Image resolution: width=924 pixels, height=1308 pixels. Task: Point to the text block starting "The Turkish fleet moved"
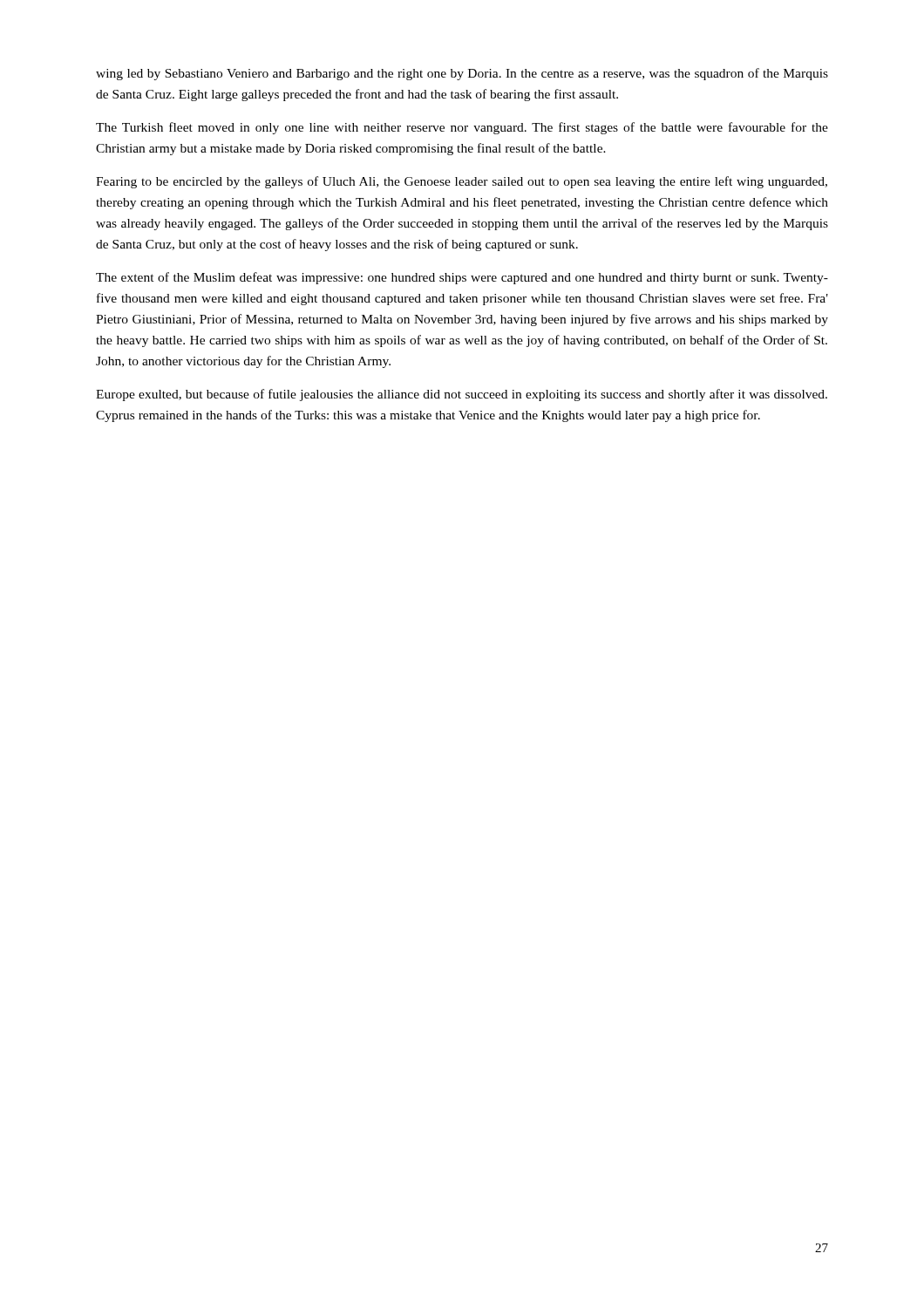click(462, 137)
